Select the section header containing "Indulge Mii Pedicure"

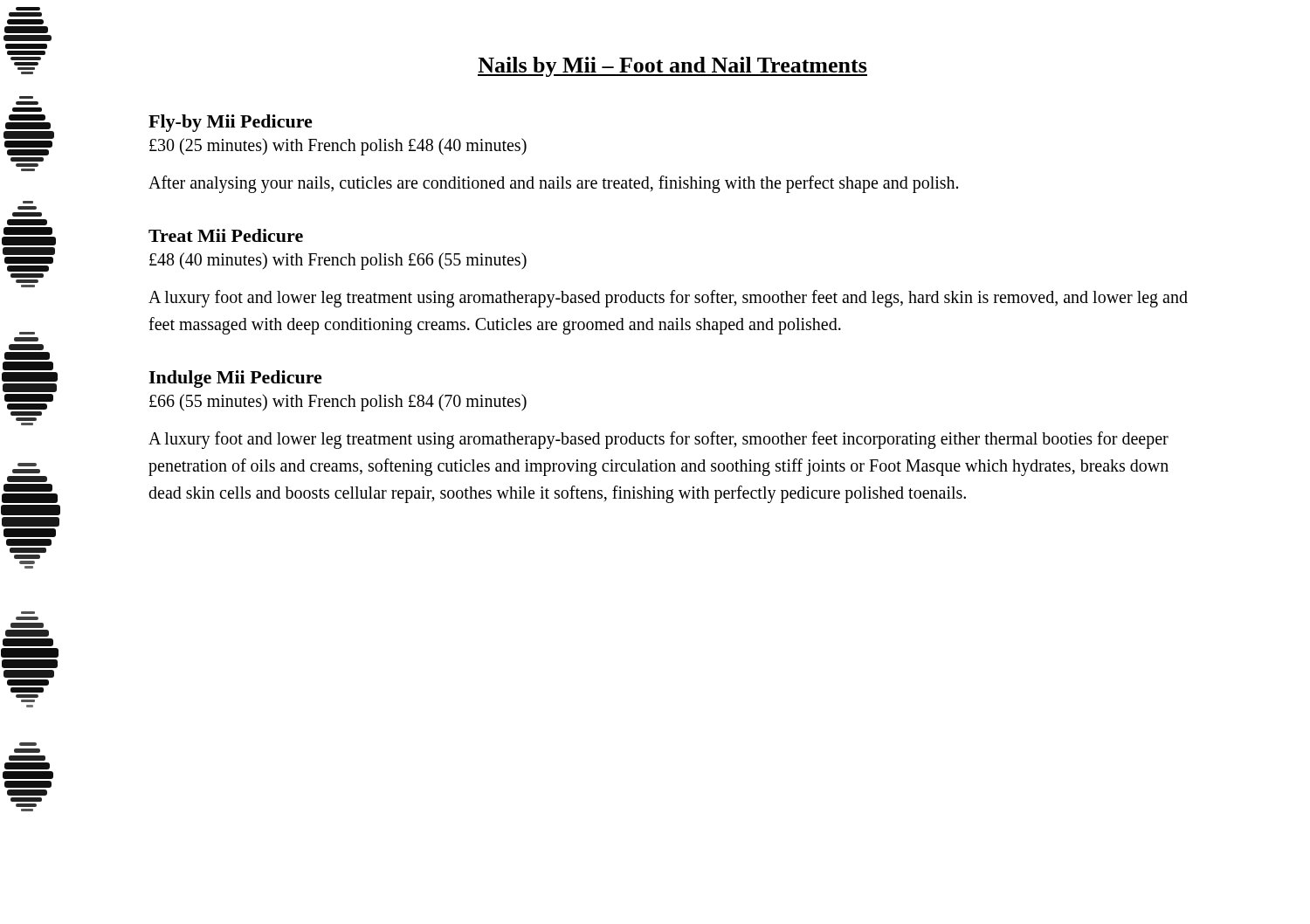(235, 377)
